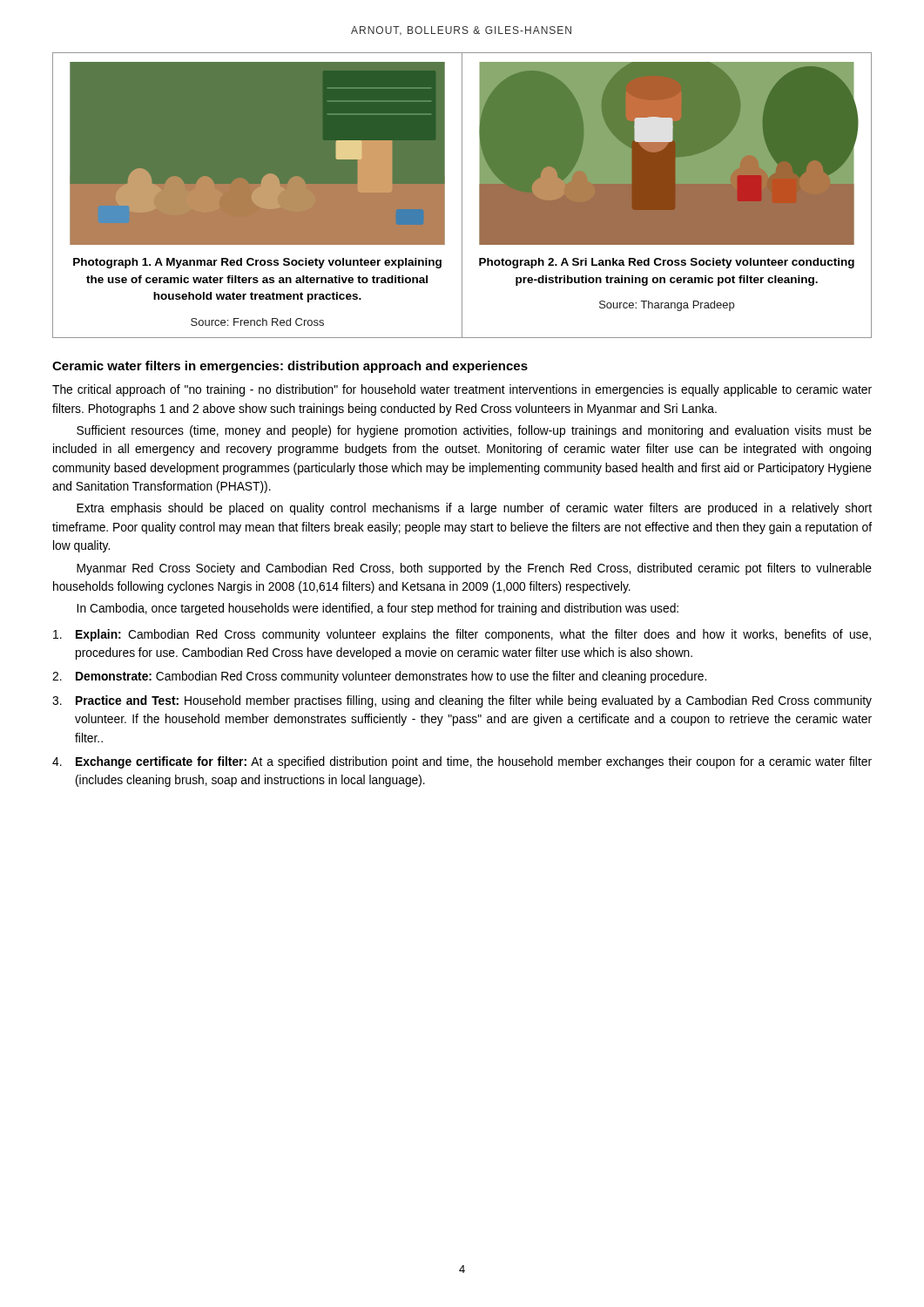Locate the block of text that opens with "Myanmar Red Cross Society and"
This screenshot has width=924, height=1307.
tap(462, 578)
